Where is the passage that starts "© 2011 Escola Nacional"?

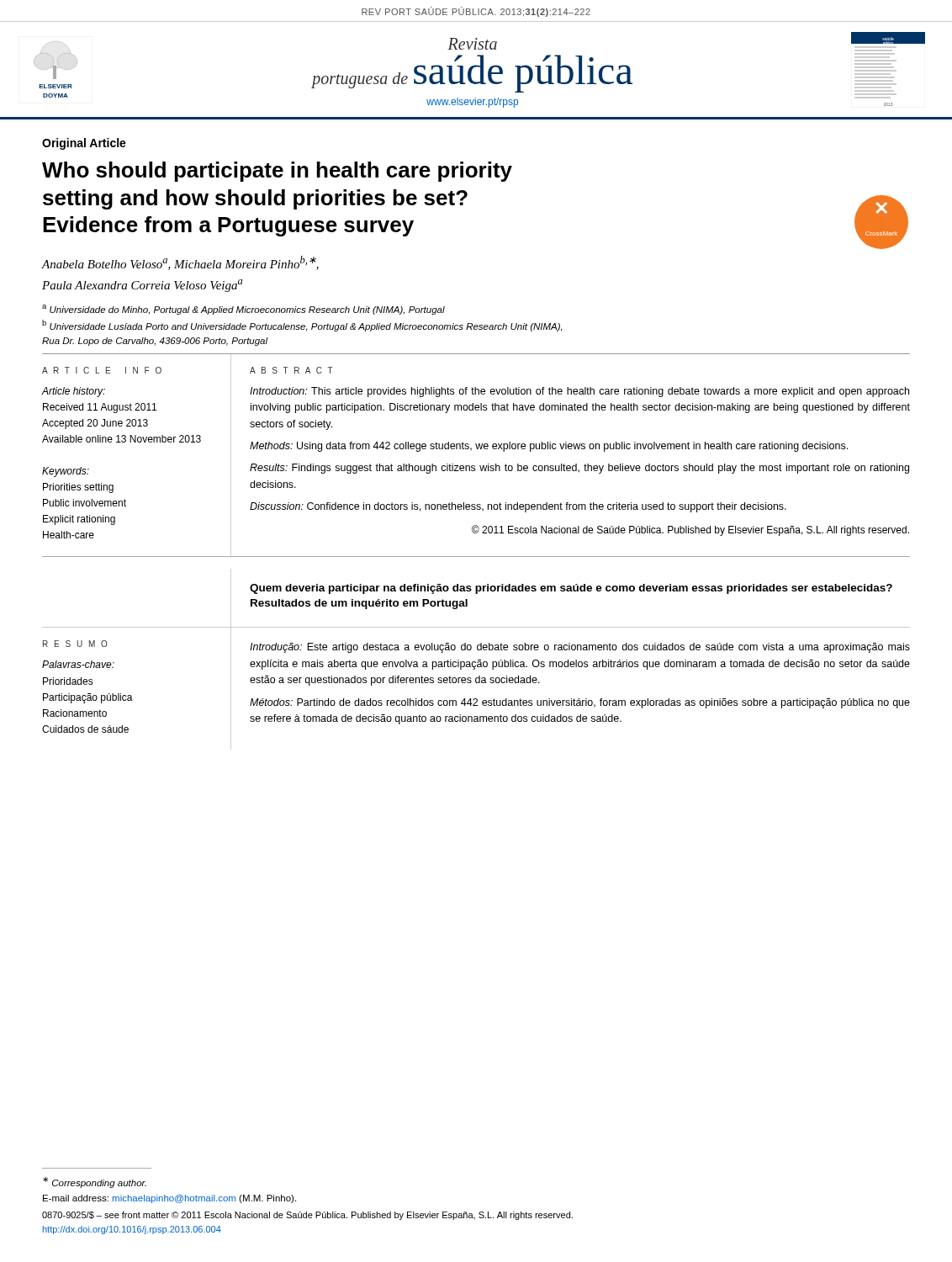coord(691,530)
